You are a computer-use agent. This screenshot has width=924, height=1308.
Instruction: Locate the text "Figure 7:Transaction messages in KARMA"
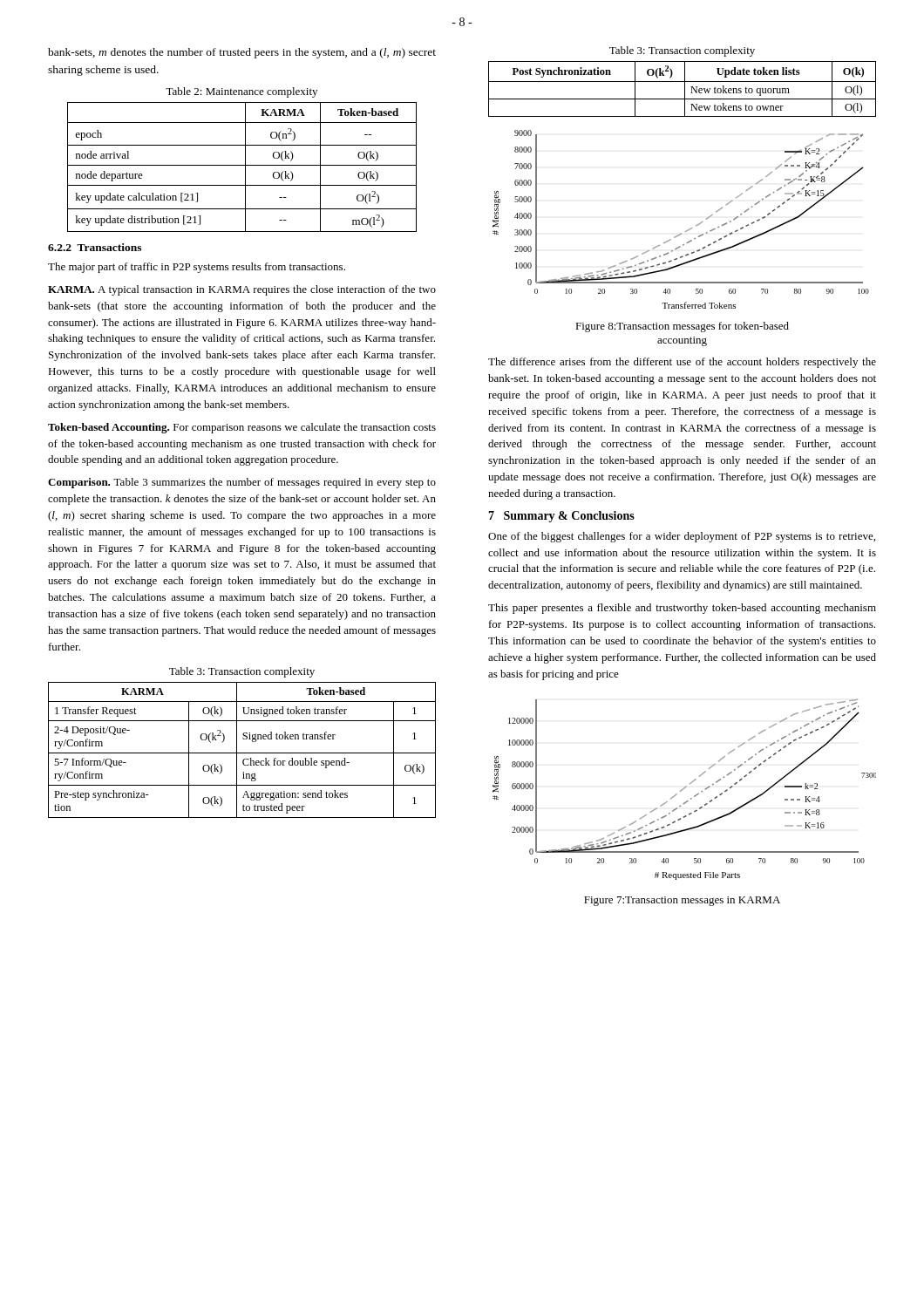point(682,900)
